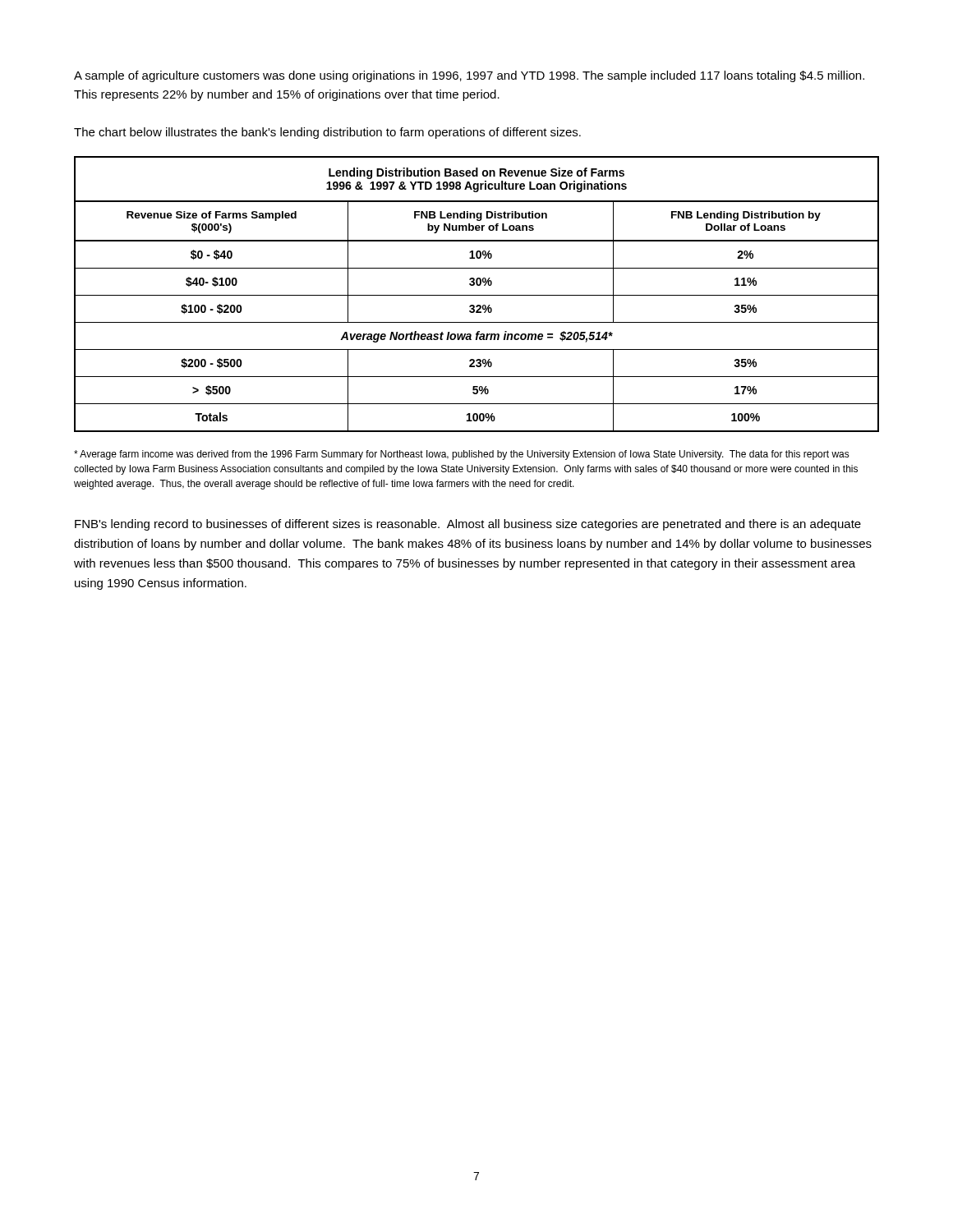Select the text block with the text "FNB's lending record to"

tap(473, 553)
